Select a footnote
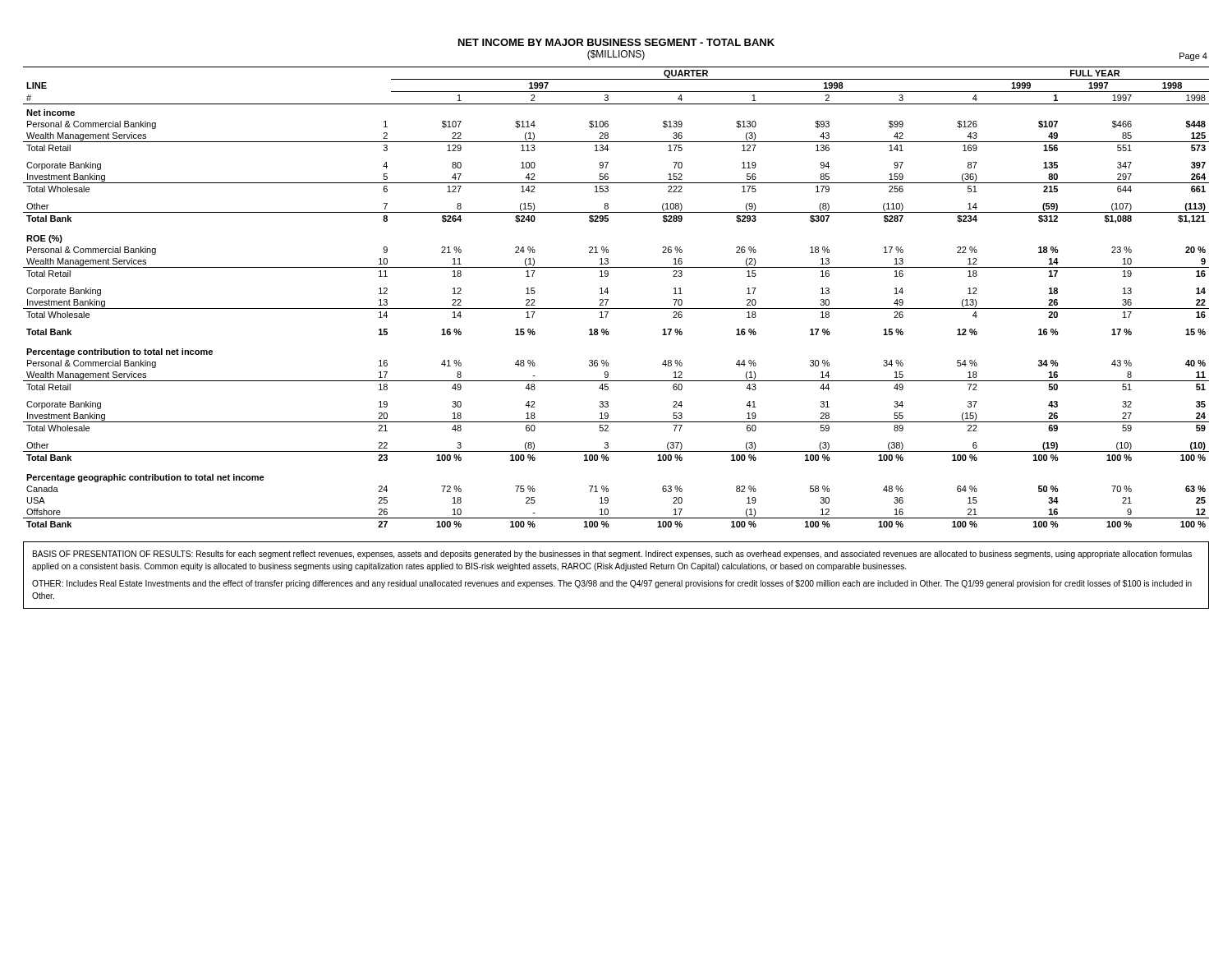 coord(616,575)
